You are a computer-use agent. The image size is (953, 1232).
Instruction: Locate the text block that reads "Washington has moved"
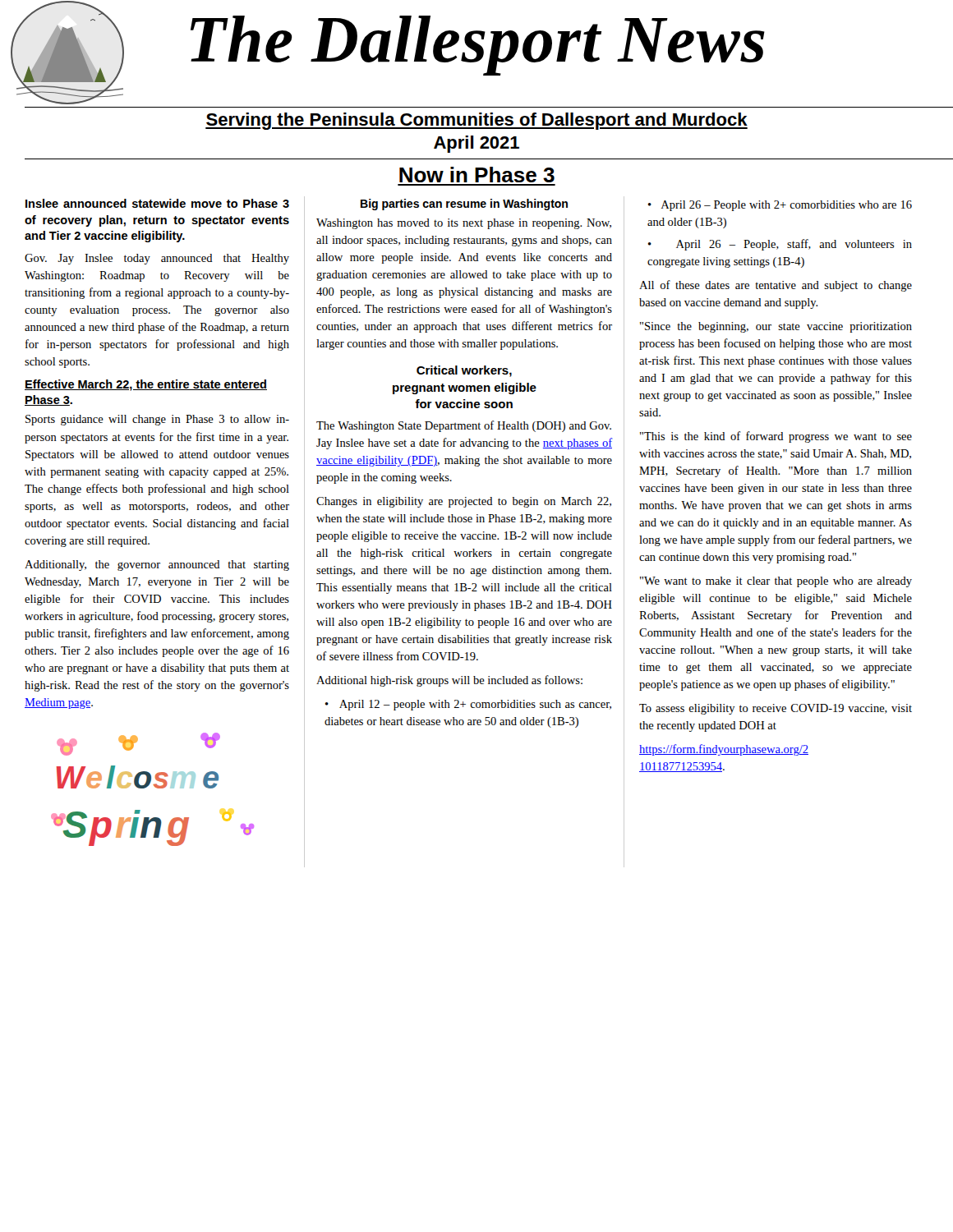pyautogui.click(x=464, y=283)
